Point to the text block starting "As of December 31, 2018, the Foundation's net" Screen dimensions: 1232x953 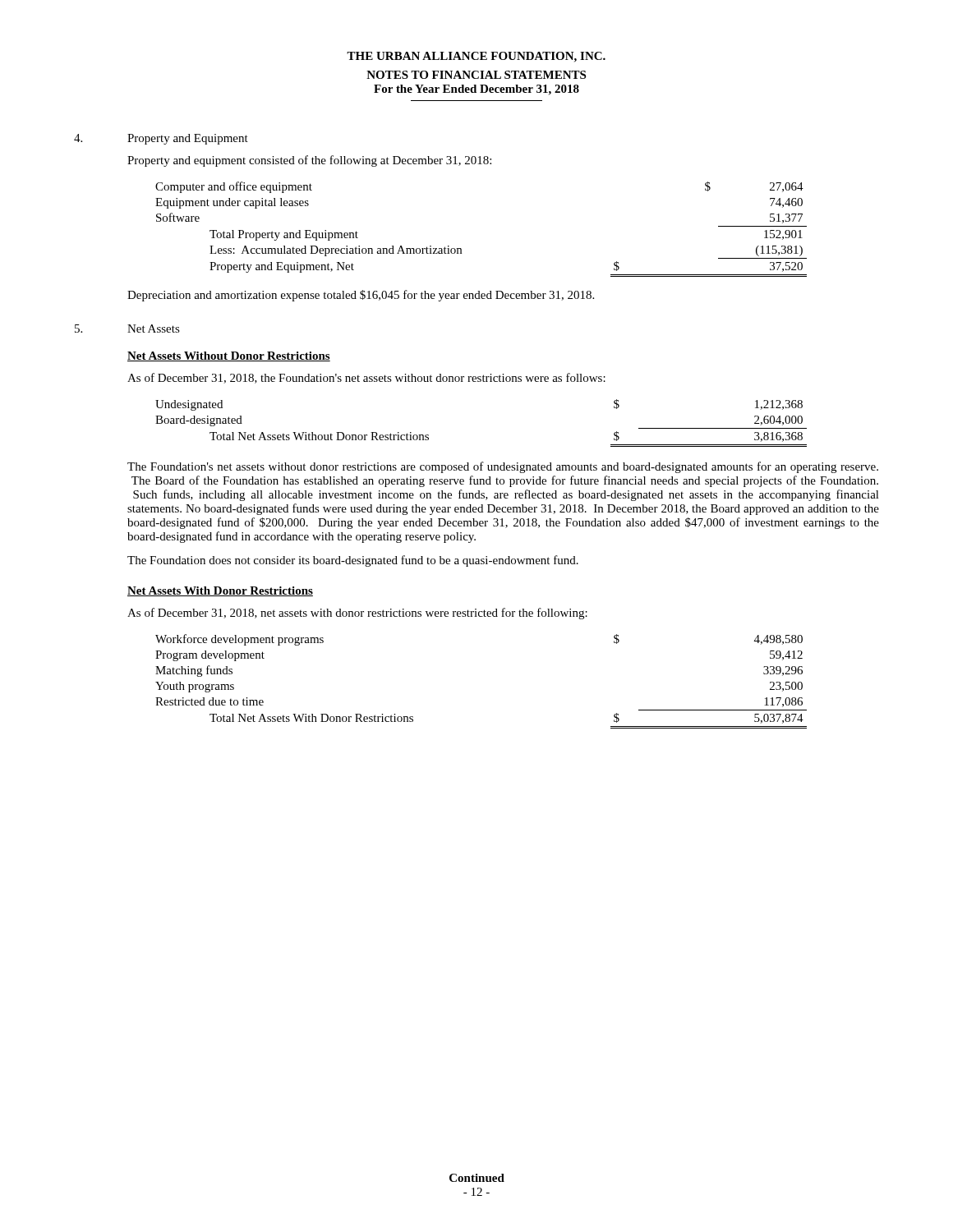[x=367, y=378]
